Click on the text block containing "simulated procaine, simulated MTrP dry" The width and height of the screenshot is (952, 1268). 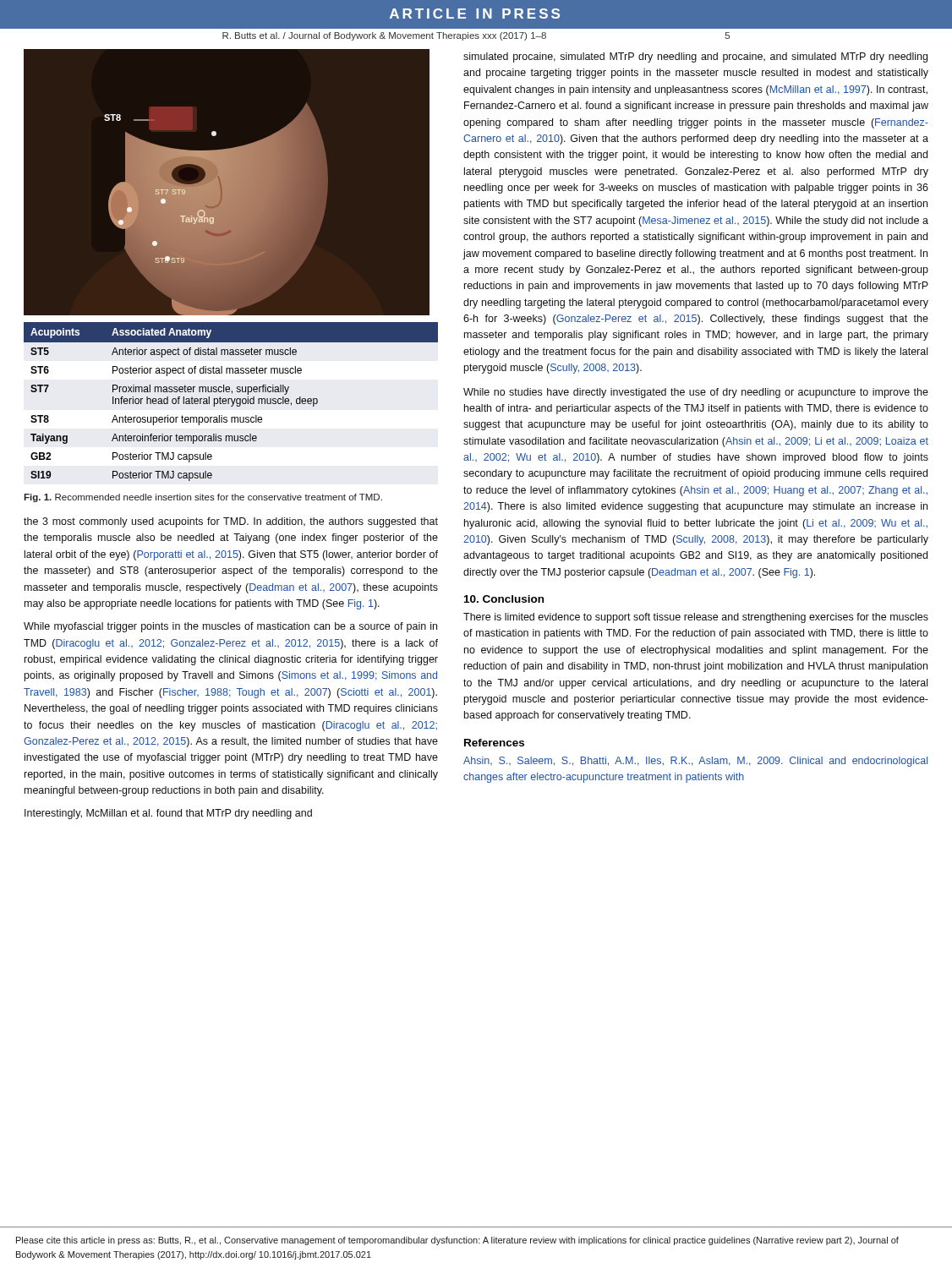click(x=696, y=212)
